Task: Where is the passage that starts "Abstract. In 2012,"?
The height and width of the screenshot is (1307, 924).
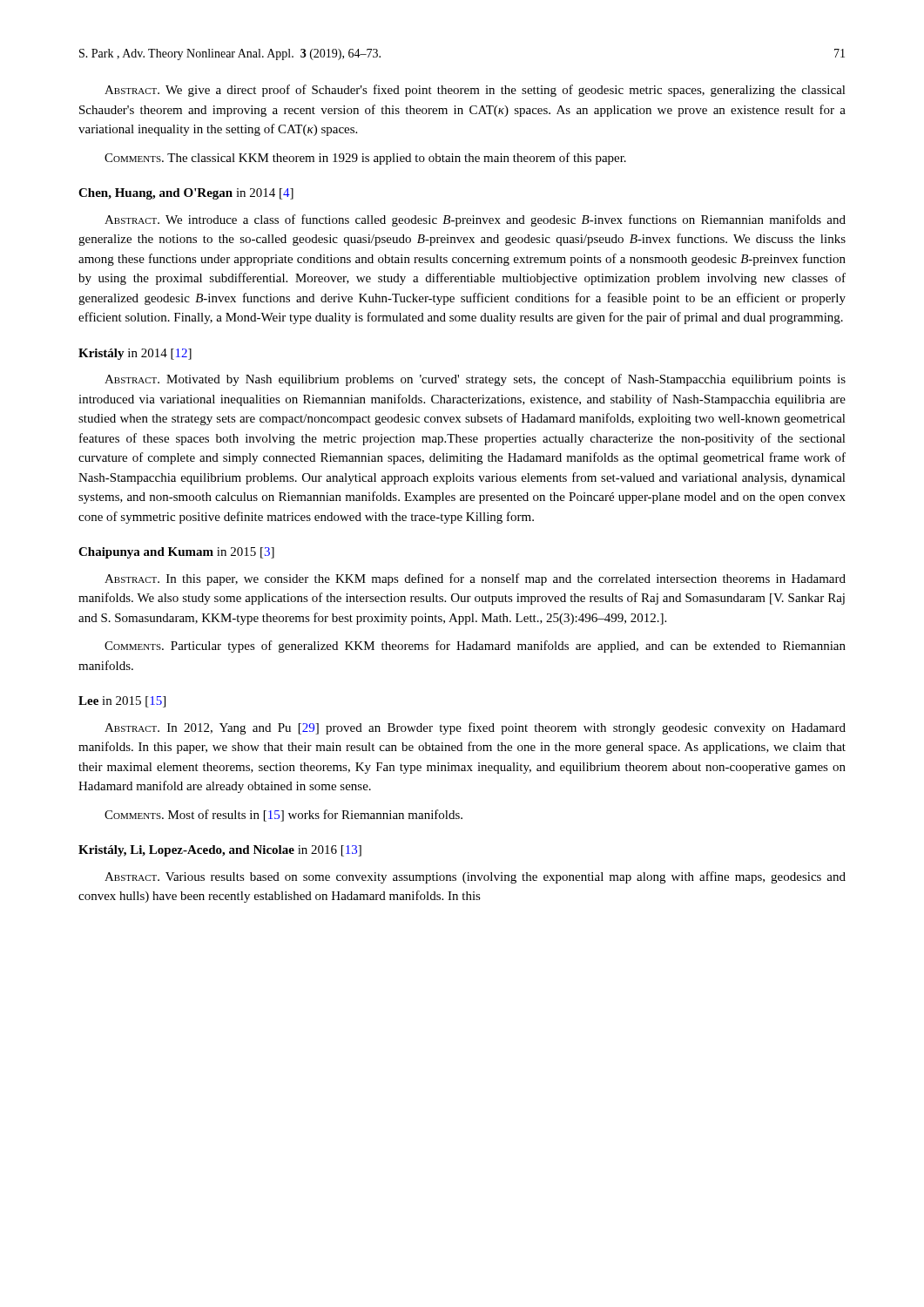Action: (x=462, y=757)
